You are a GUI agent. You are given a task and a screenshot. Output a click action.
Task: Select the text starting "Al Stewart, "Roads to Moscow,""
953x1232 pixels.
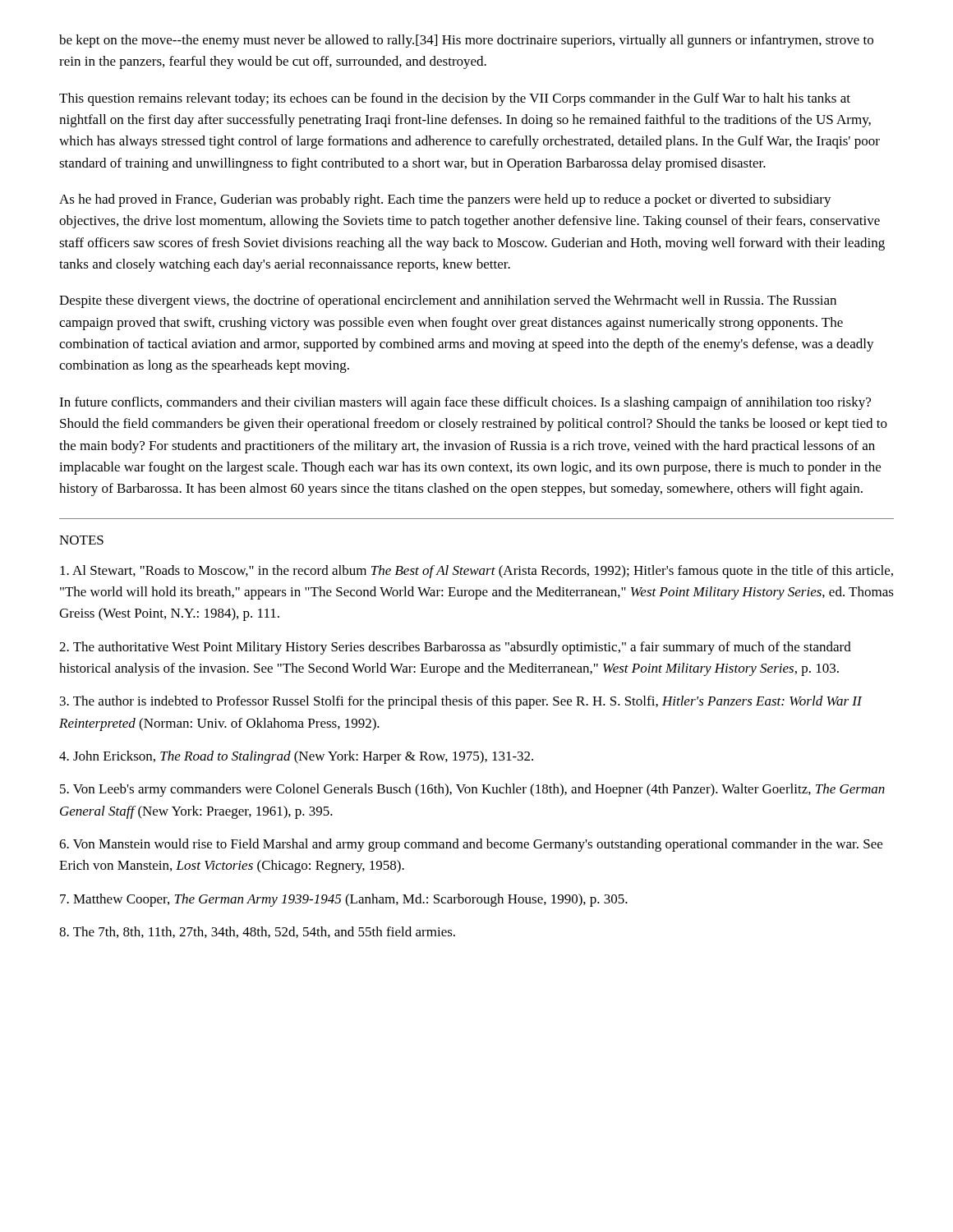[476, 592]
